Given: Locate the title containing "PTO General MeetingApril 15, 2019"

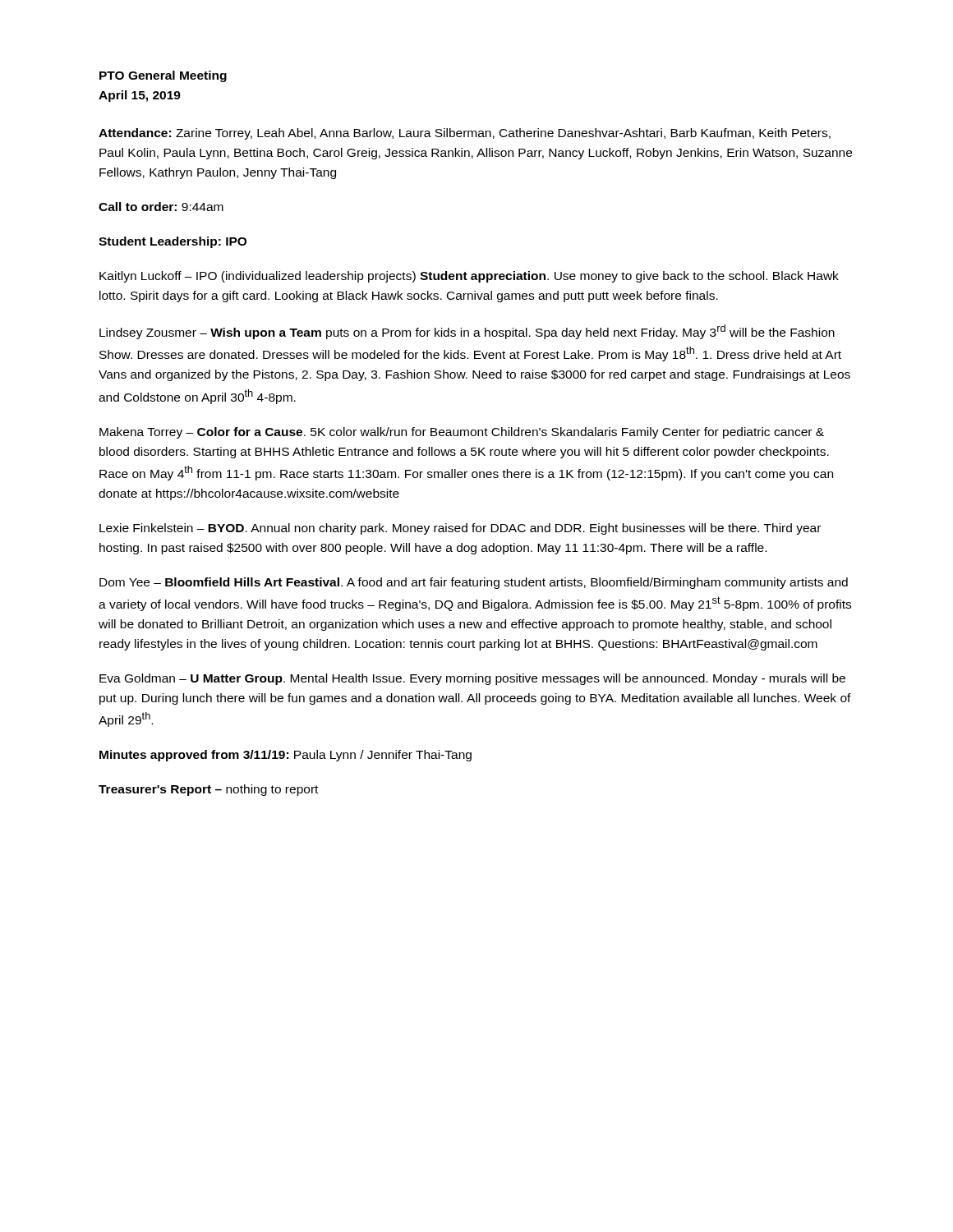Looking at the screenshot, I should (x=163, y=76).
